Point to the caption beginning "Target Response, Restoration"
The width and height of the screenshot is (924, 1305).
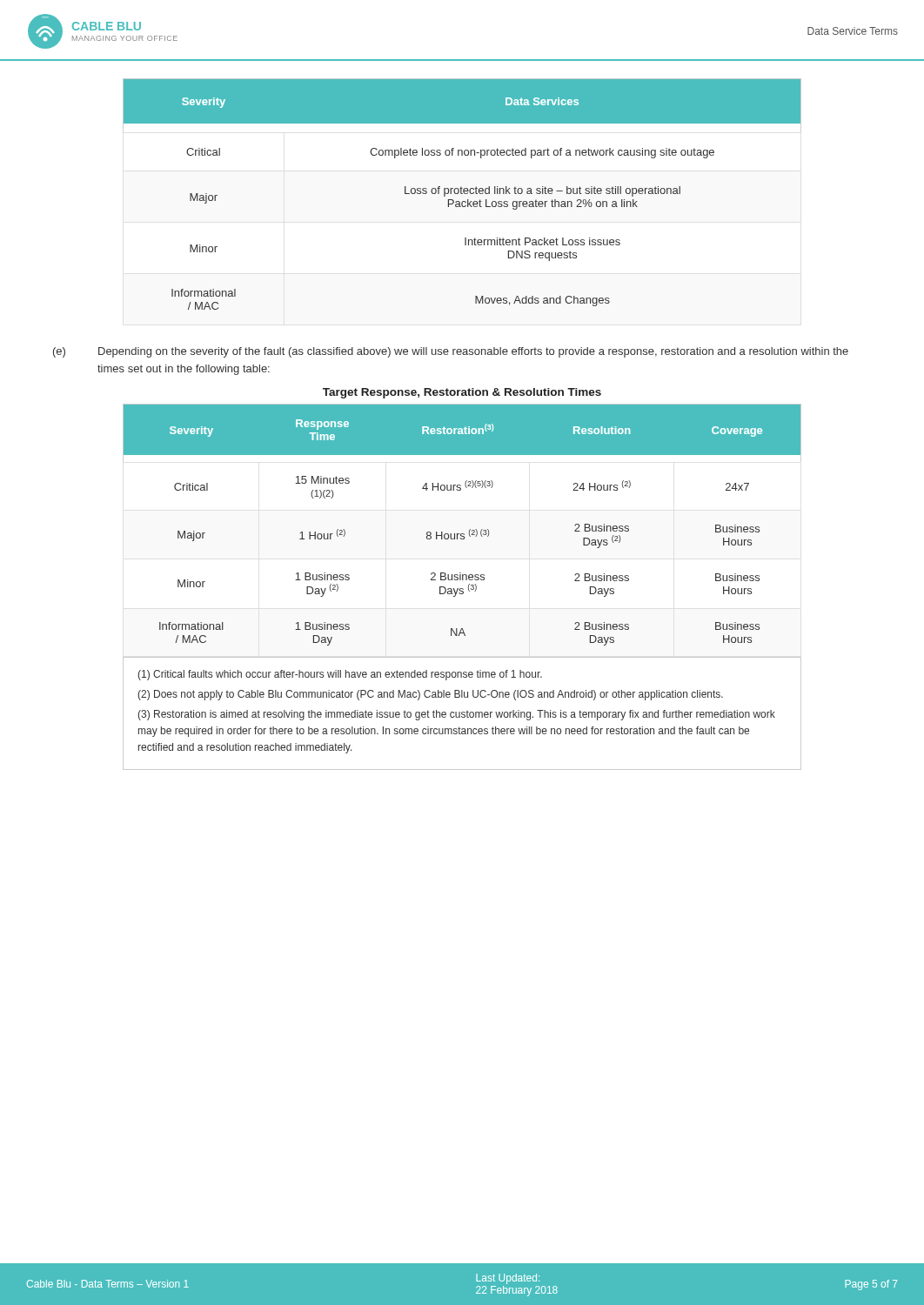coord(462,392)
